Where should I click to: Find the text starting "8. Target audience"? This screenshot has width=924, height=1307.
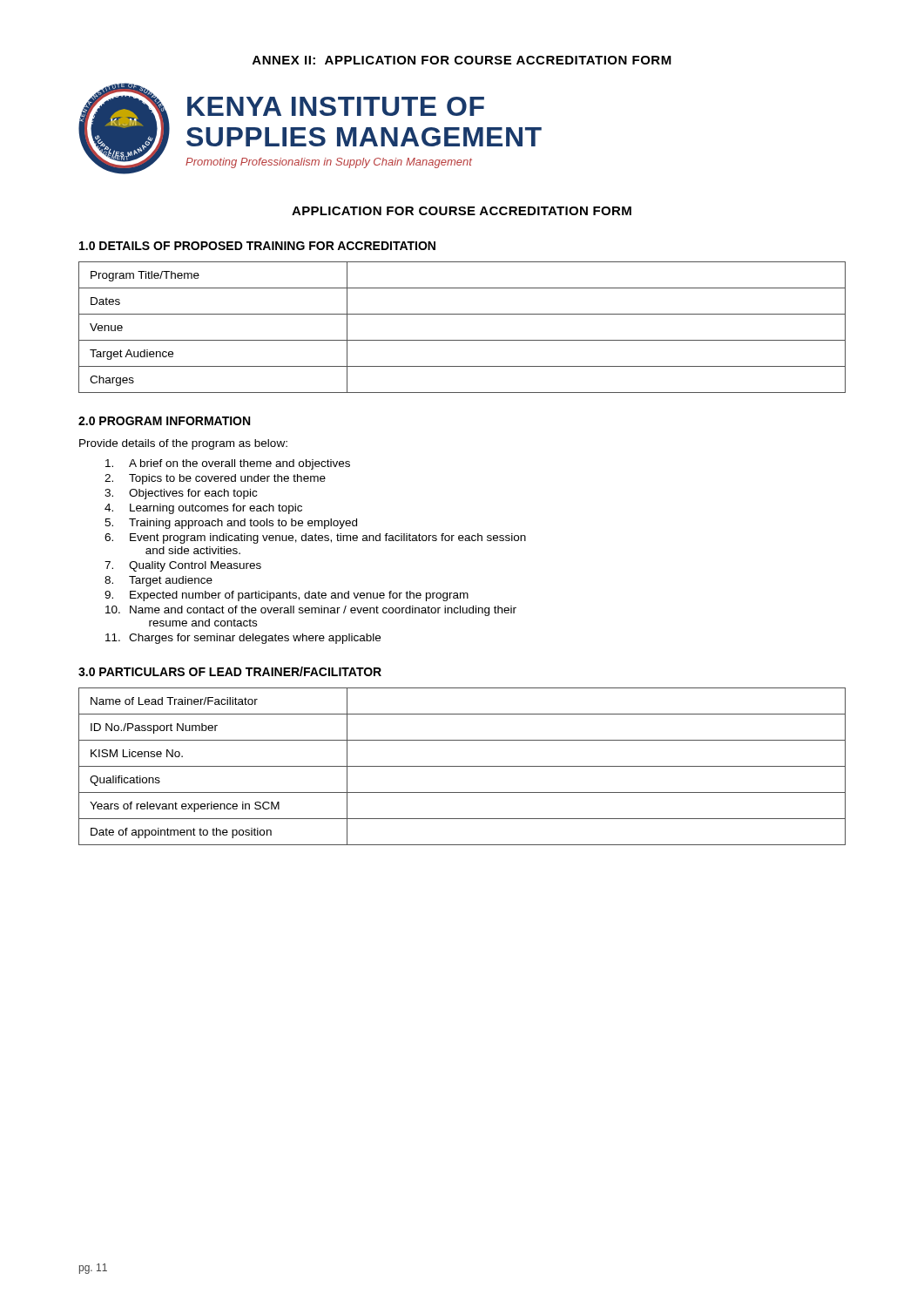pyautogui.click(x=159, y=580)
